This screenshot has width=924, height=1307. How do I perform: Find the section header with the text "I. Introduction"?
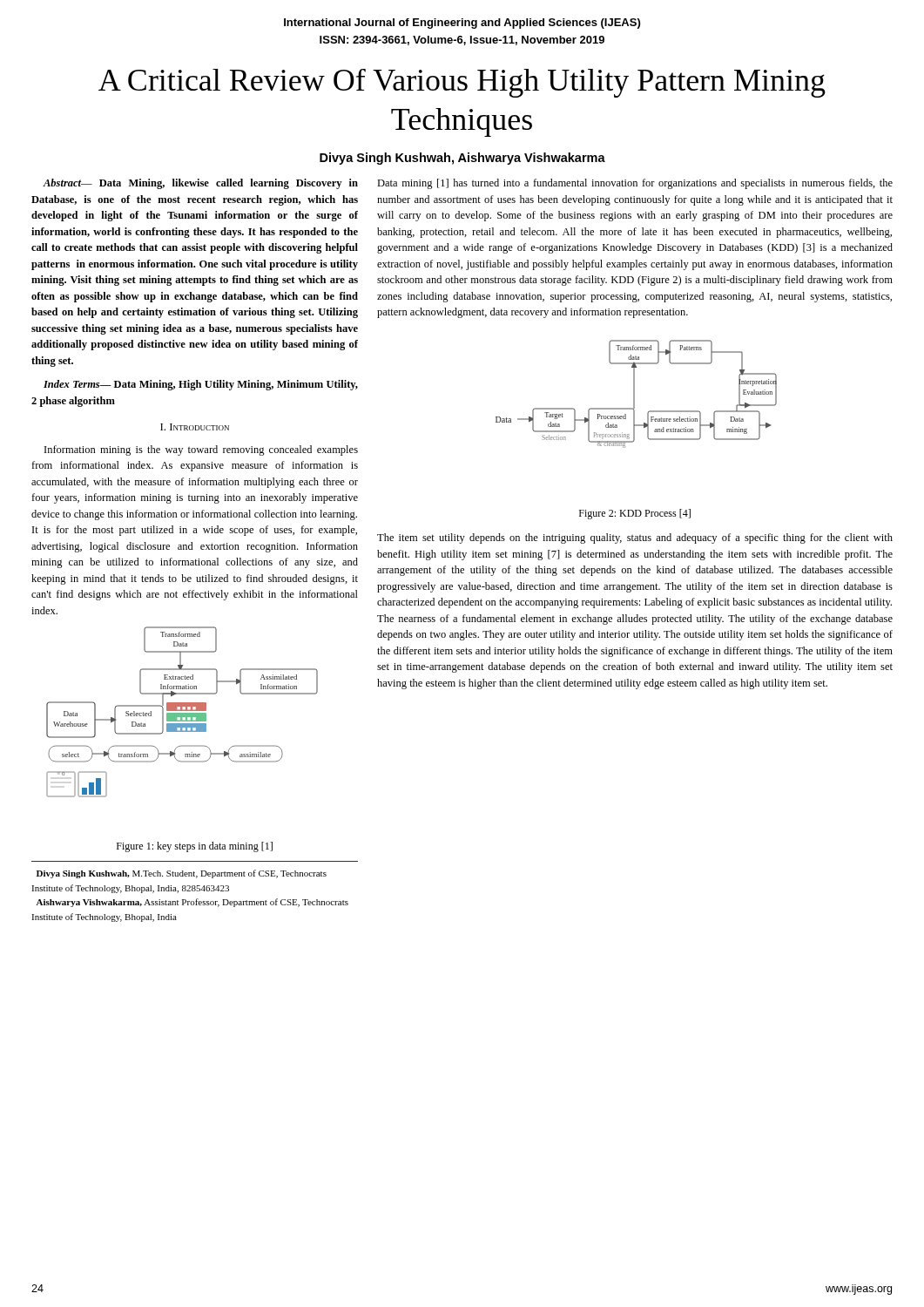pyautogui.click(x=195, y=427)
